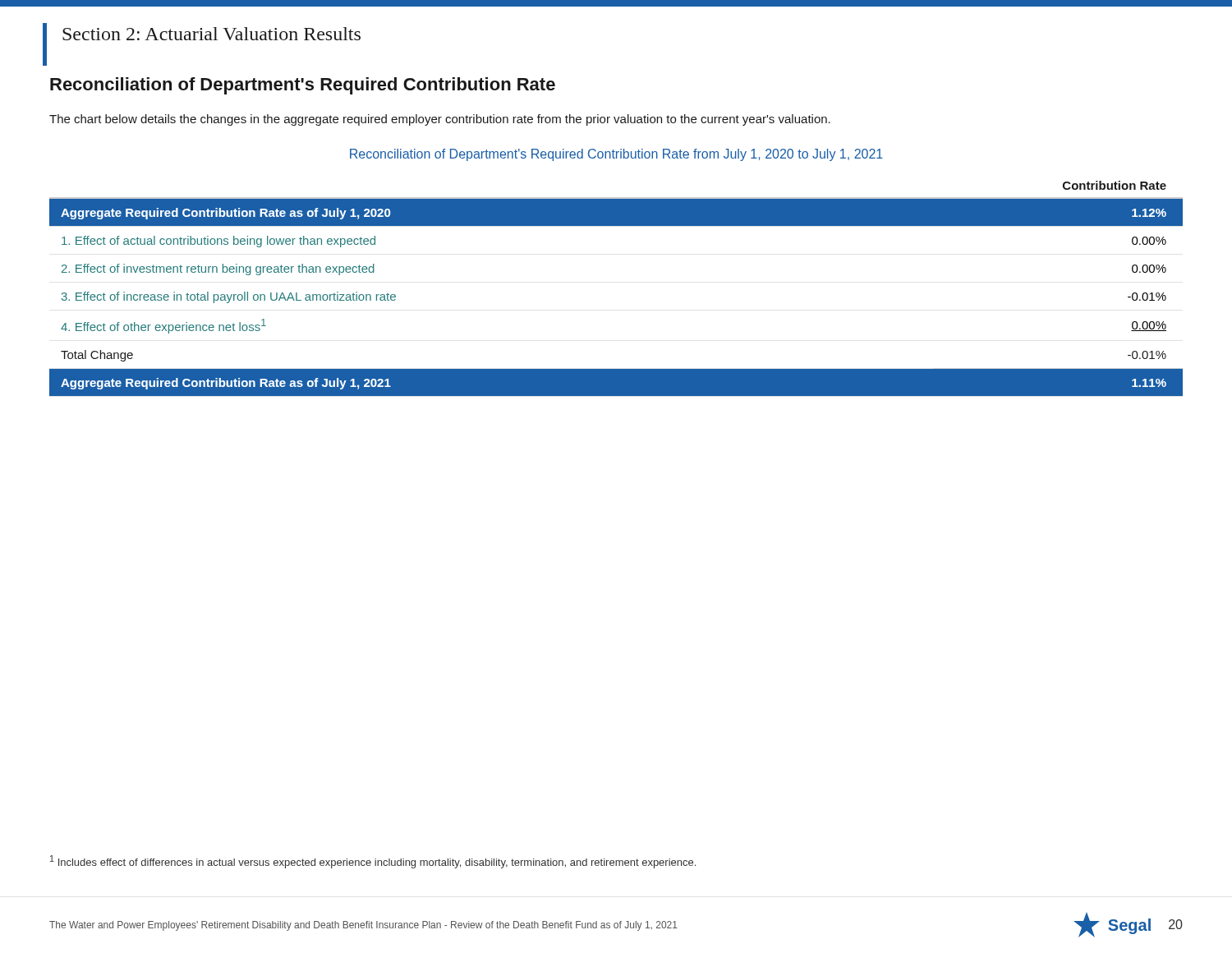Click on the region starting "1 Includes effect"
Image resolution: width=1232 pixels, height=953 pixels.
[x=373, y=862]
